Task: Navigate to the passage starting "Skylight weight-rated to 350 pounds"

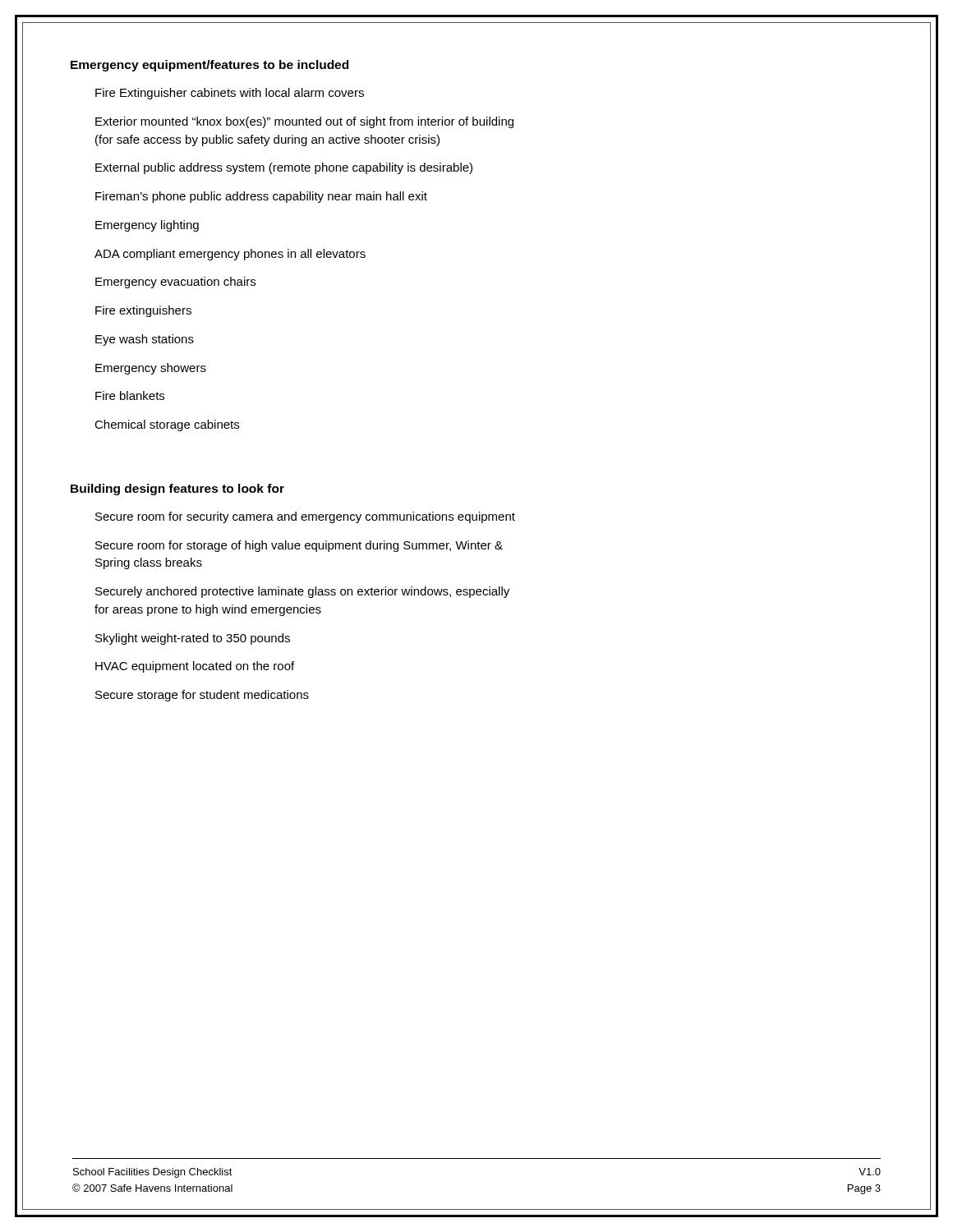Action: (192, 637)
